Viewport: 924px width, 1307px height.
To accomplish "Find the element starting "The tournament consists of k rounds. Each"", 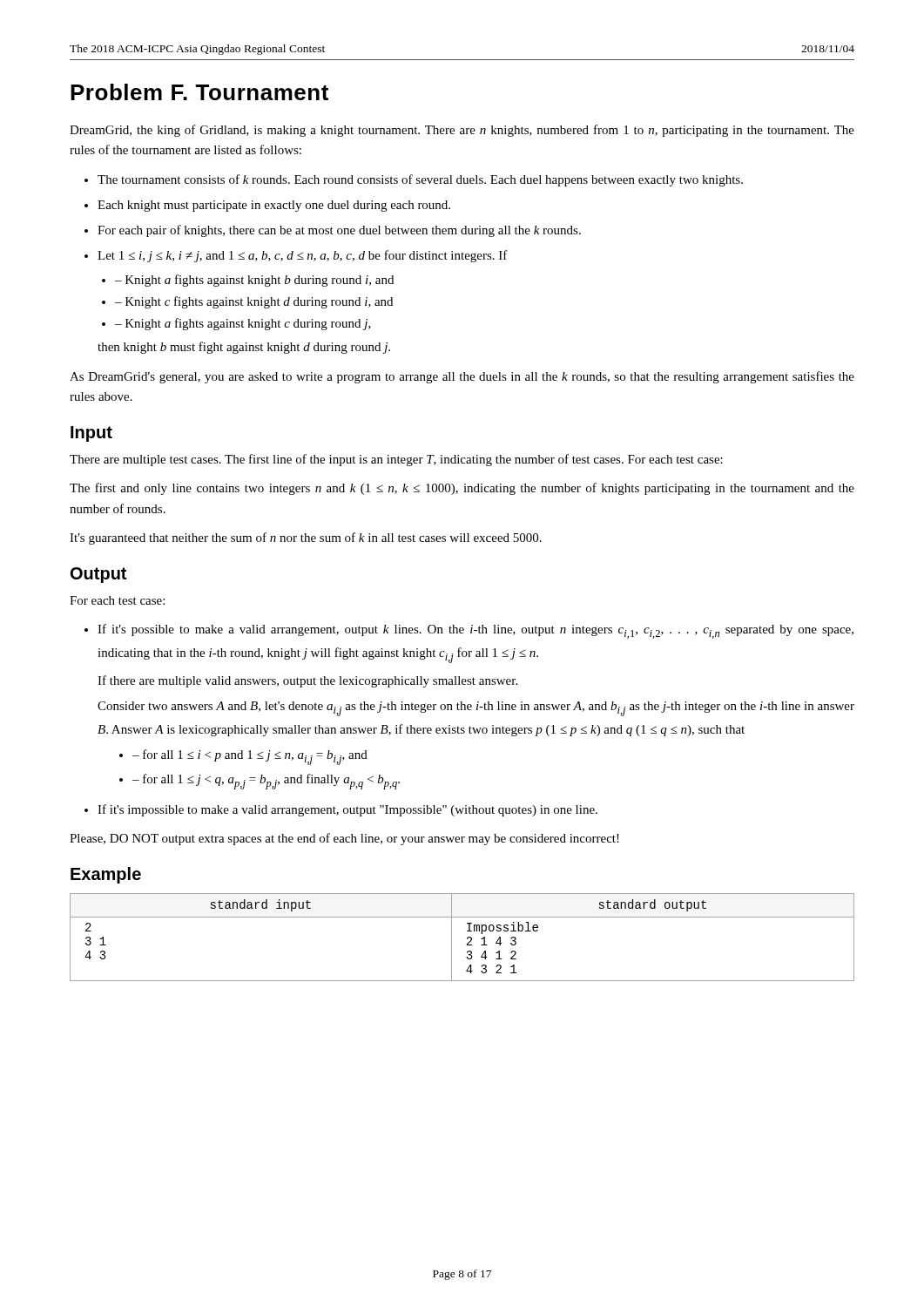I will tap(421, 179).
